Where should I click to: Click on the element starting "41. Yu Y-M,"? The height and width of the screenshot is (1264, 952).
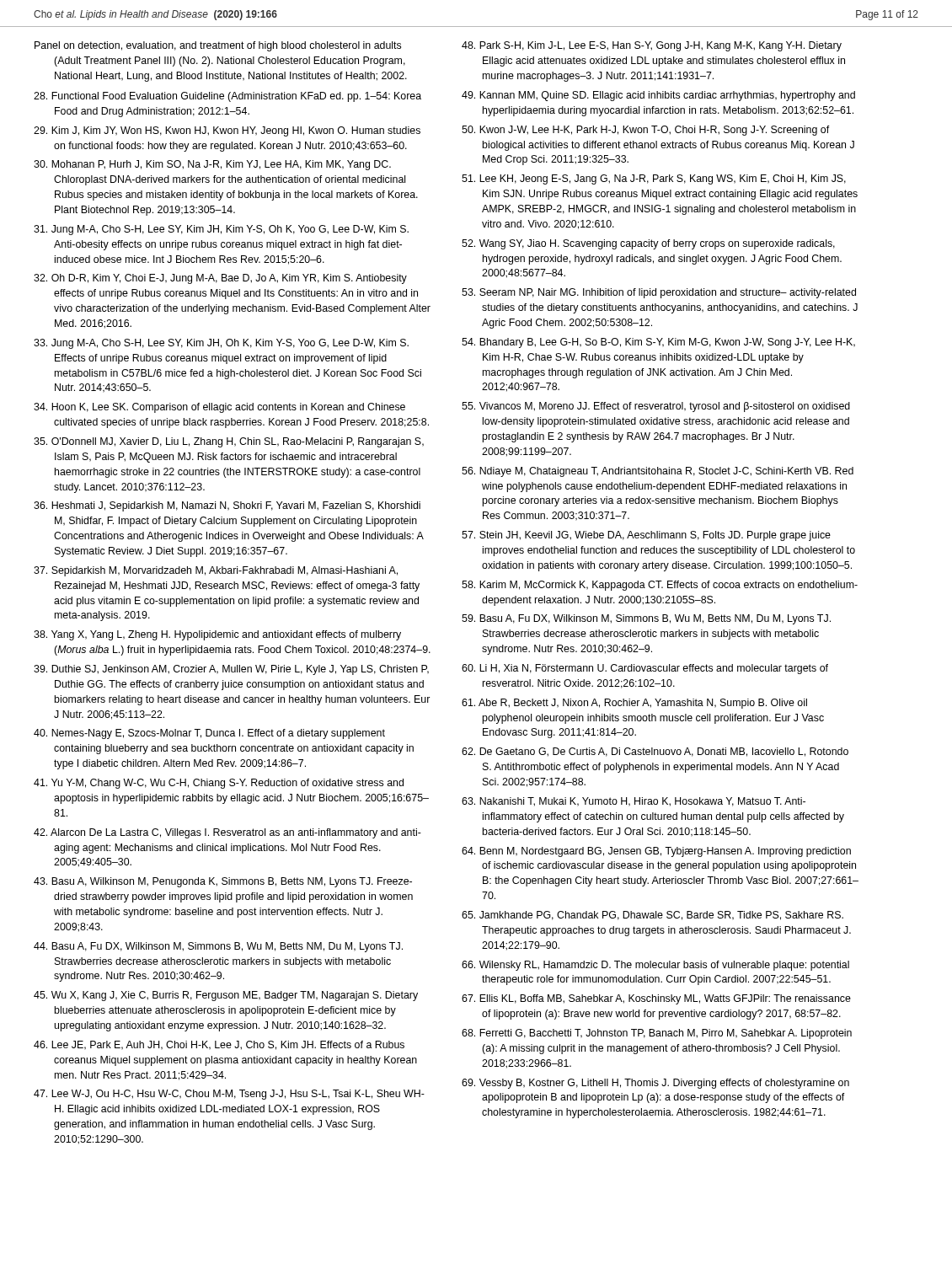[x=231, y=798]
